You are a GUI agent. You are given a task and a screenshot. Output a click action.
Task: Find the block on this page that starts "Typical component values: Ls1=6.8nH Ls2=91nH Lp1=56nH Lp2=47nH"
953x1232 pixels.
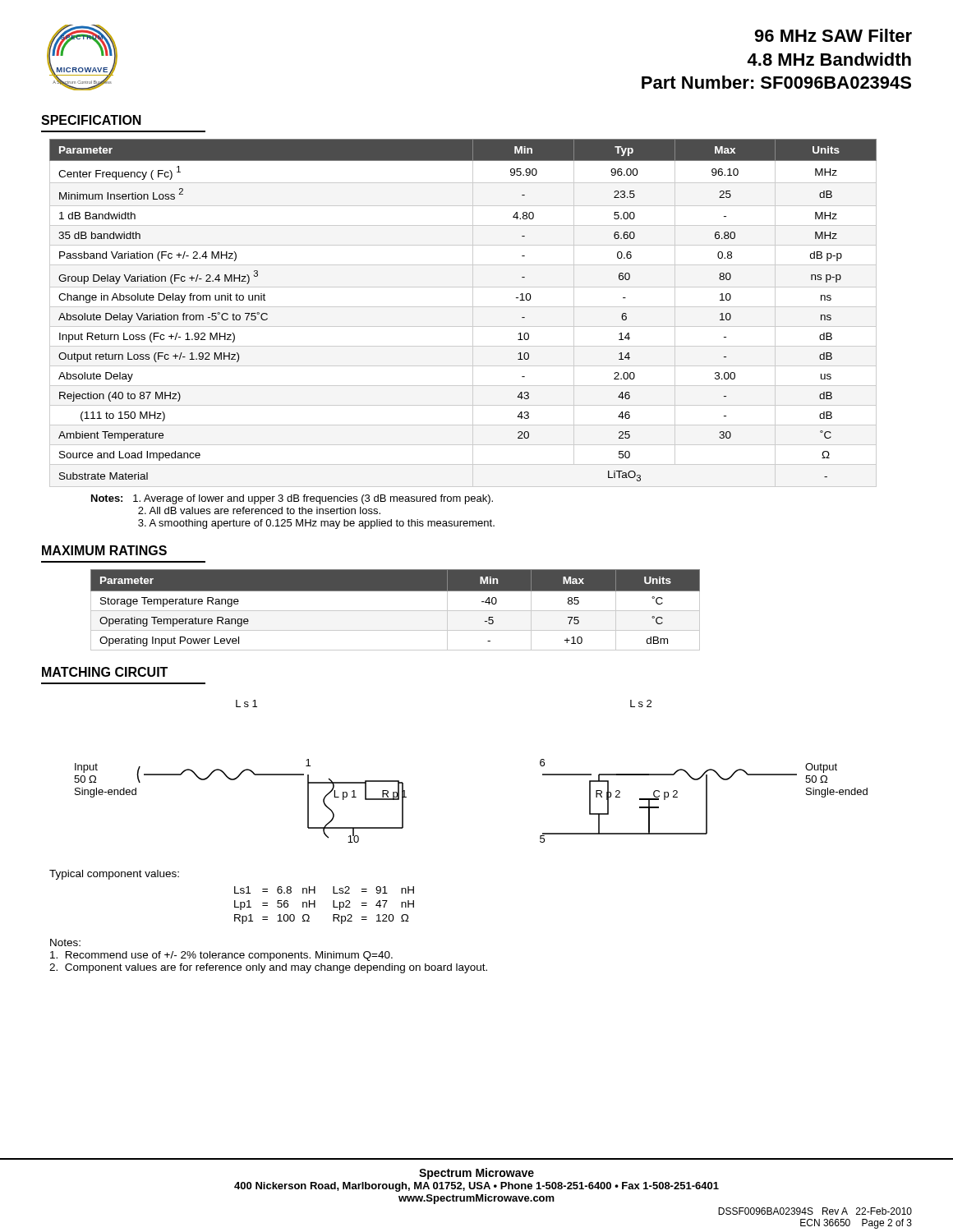[239, 896]
